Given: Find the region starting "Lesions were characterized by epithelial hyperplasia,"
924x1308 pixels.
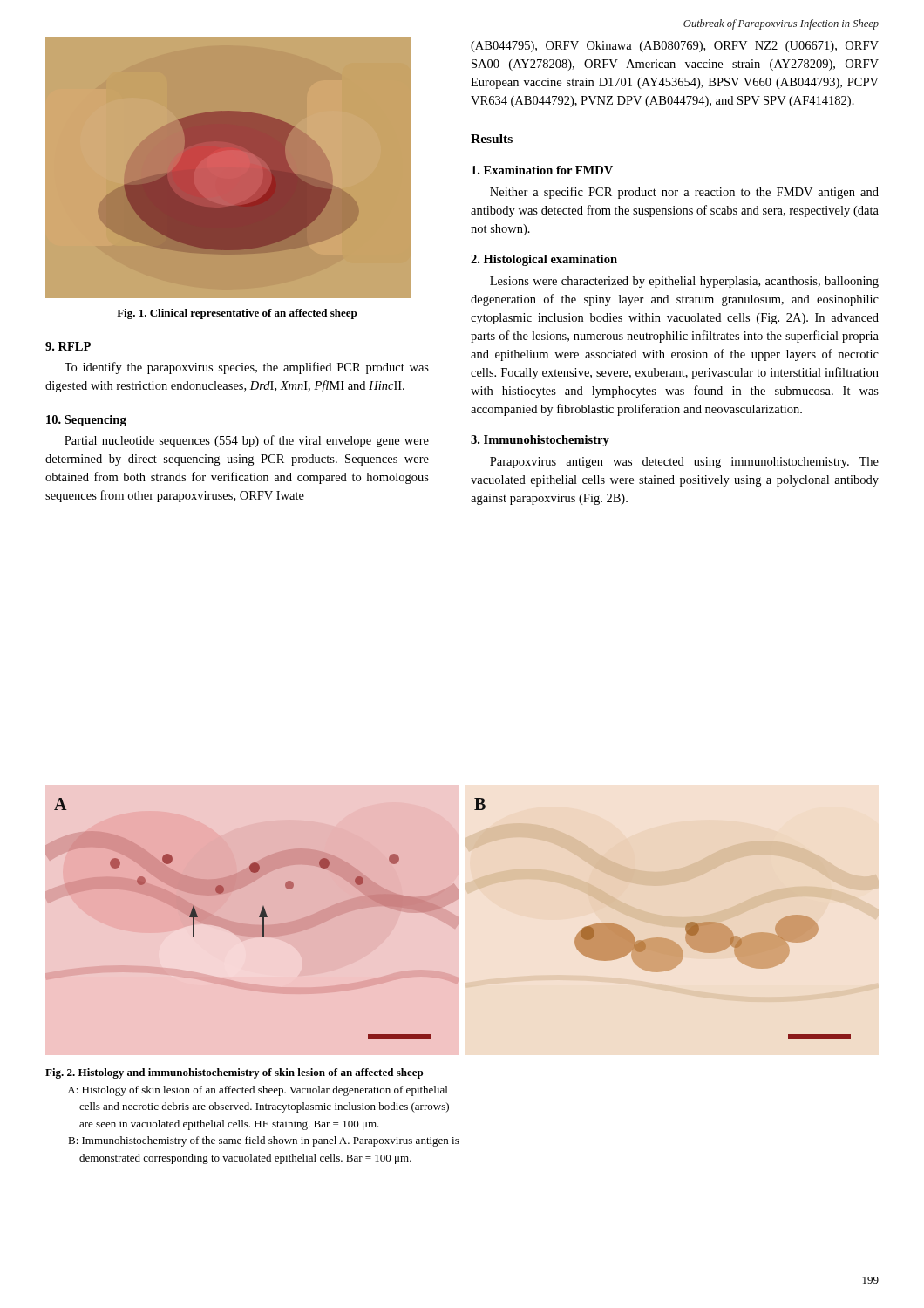Looking at the screenshot, I should (x=675, y=345).
